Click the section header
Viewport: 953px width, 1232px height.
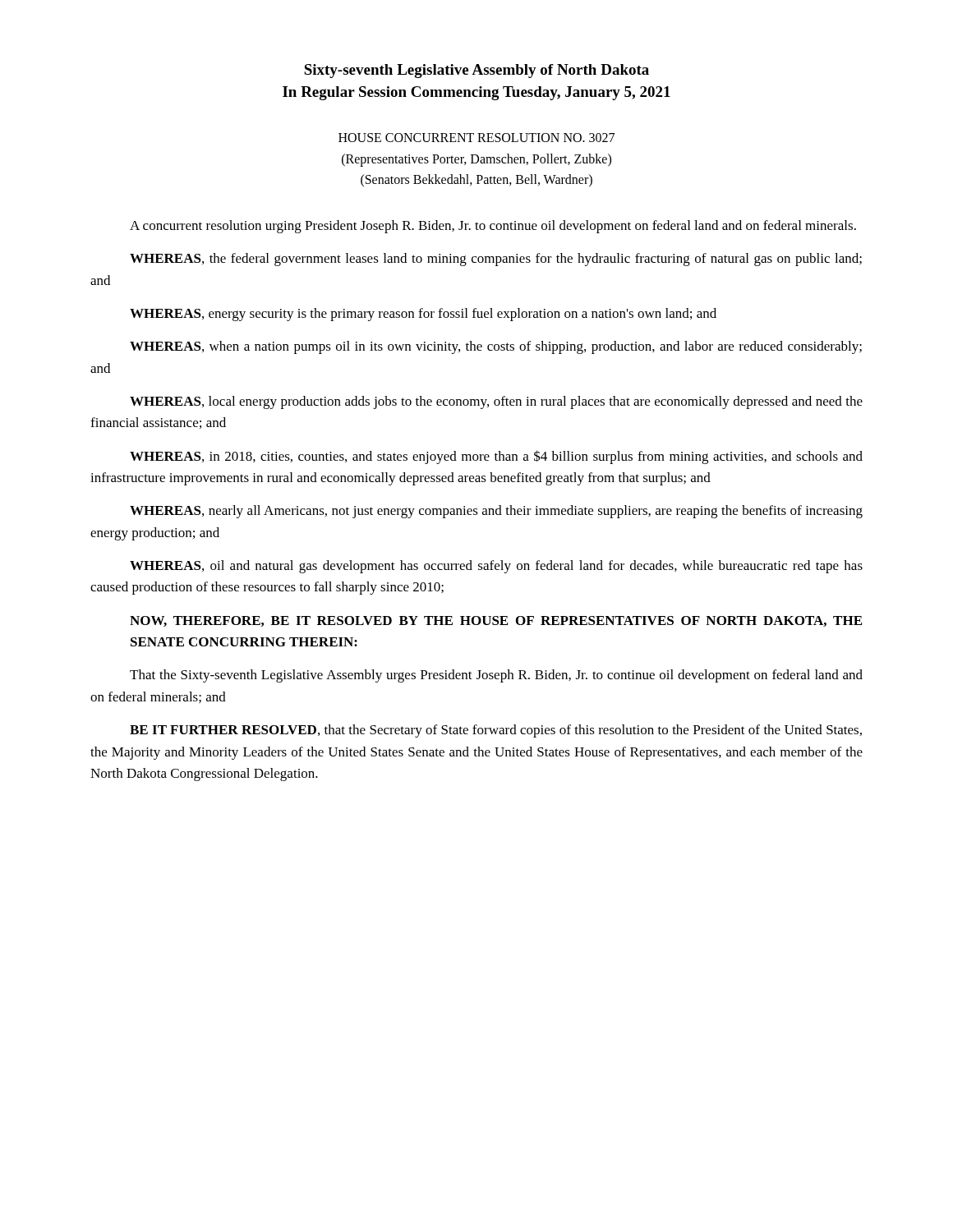tap(476, 159)
